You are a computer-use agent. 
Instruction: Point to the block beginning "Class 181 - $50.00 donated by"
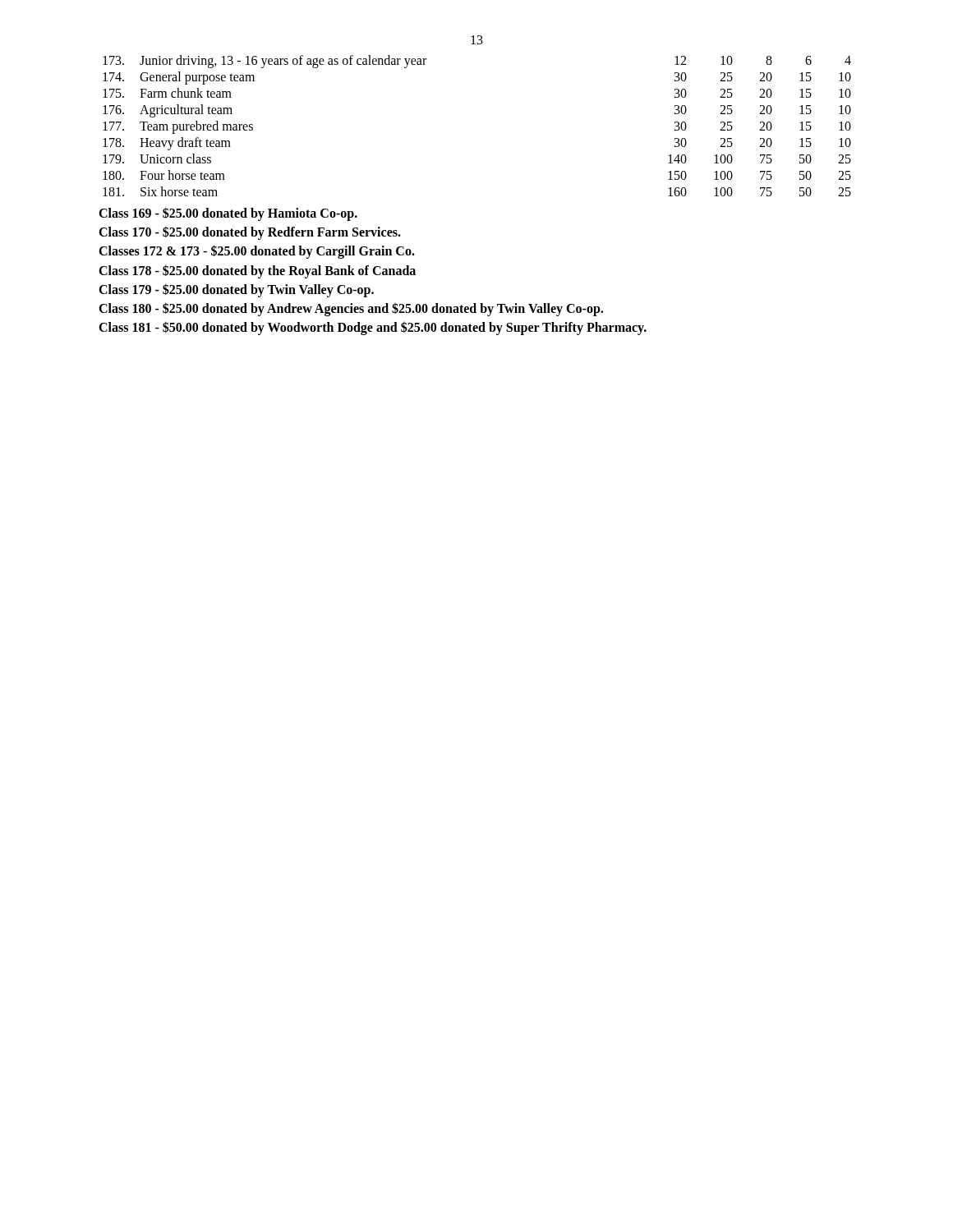coord(373,327)
